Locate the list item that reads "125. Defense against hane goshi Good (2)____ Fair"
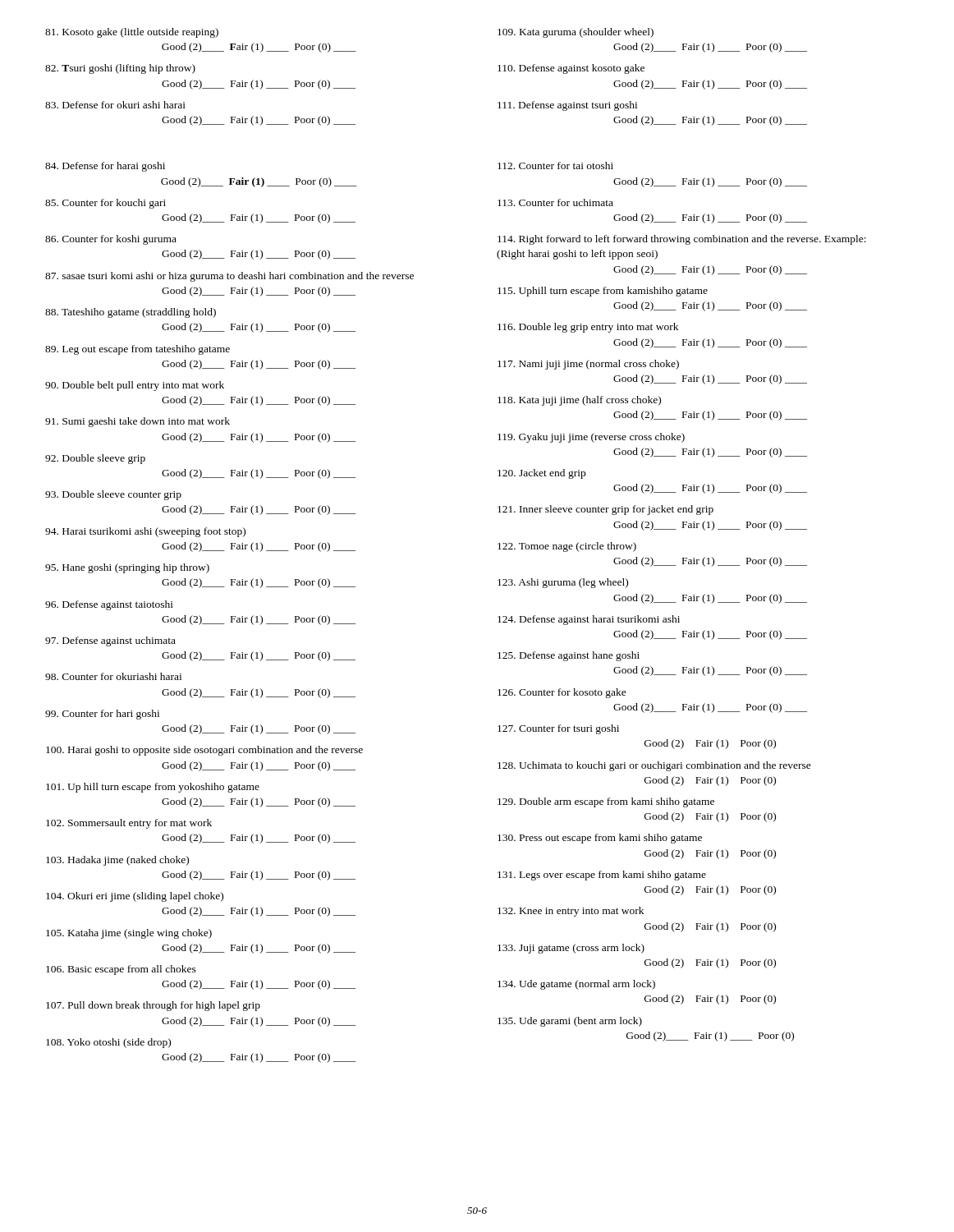Viewport: 954px width, 1232px height. pos(710,664)
